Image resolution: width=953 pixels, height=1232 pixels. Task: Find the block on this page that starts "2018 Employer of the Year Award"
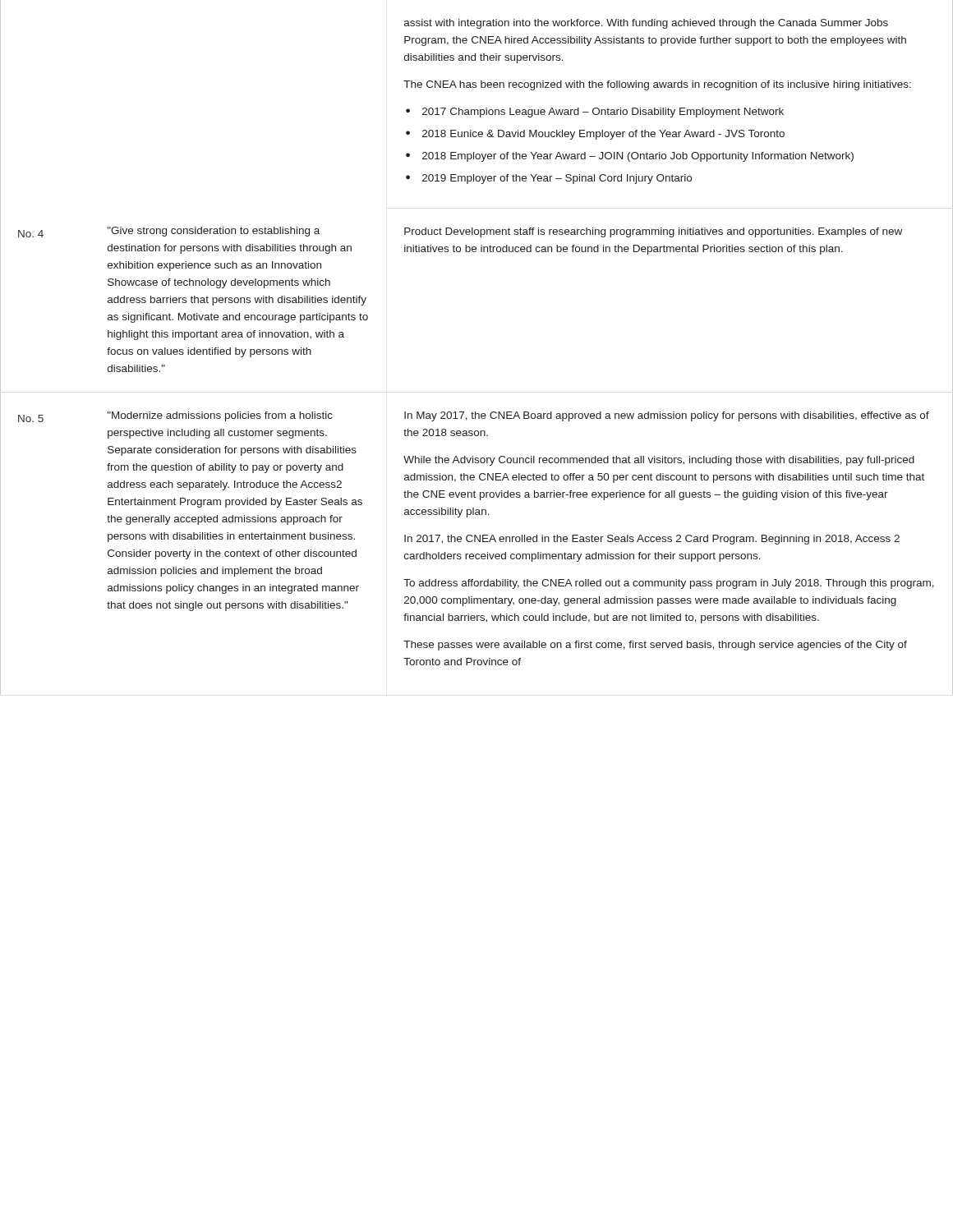tap(638, 156)
